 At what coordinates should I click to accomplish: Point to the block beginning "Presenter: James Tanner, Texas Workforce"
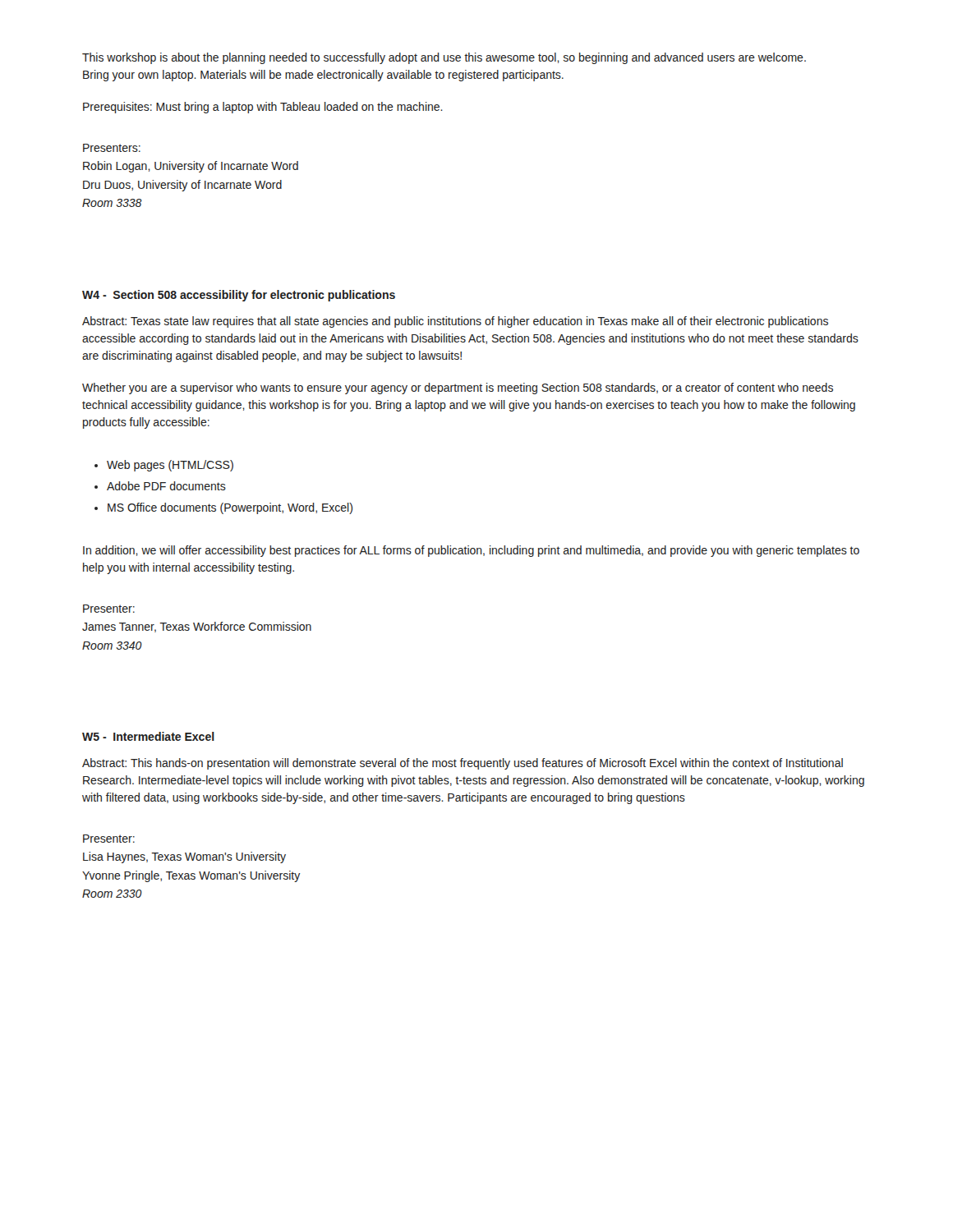tap(197, 627)
